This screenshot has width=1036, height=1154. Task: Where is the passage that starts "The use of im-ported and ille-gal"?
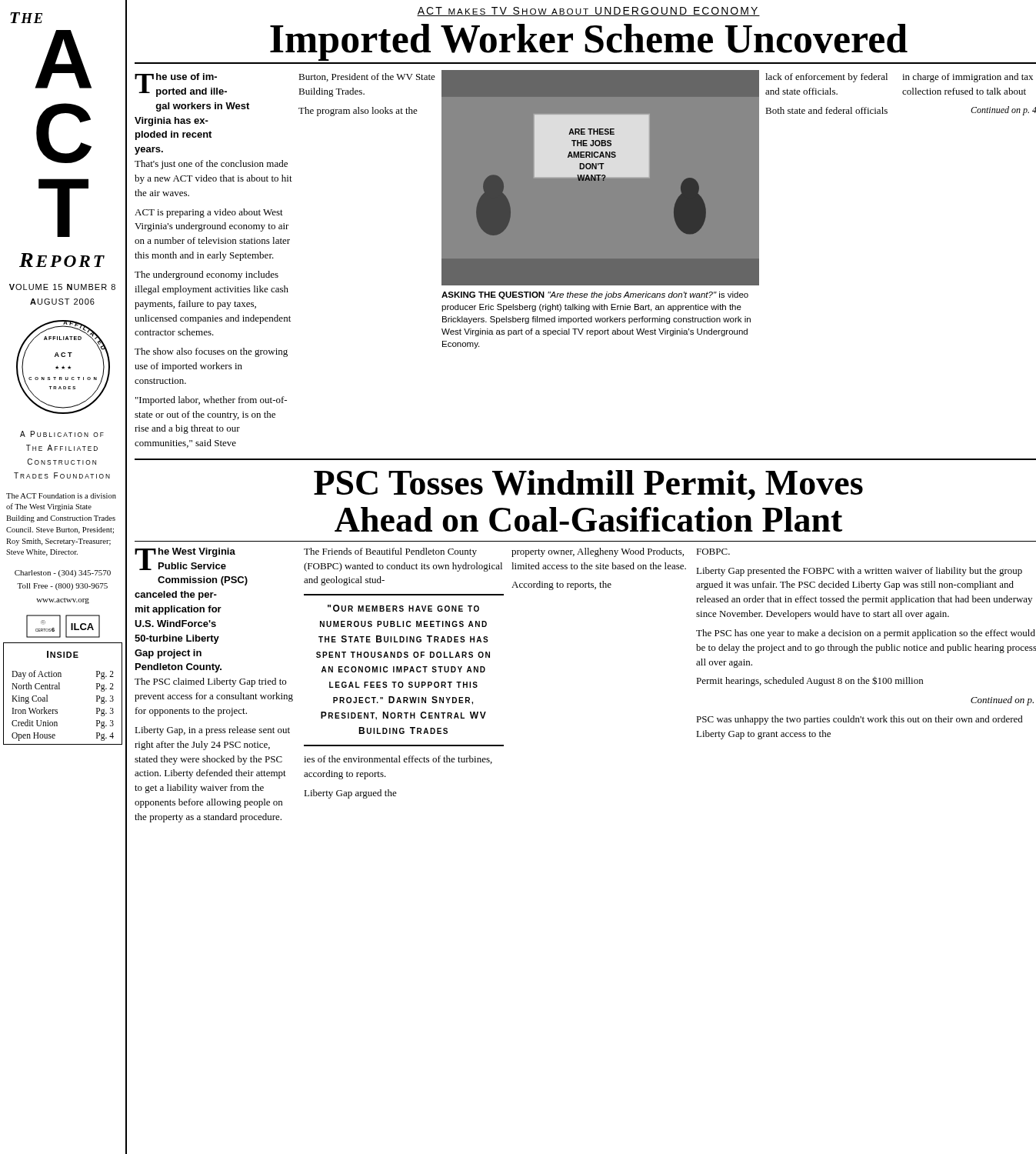(x=213, y=261)
